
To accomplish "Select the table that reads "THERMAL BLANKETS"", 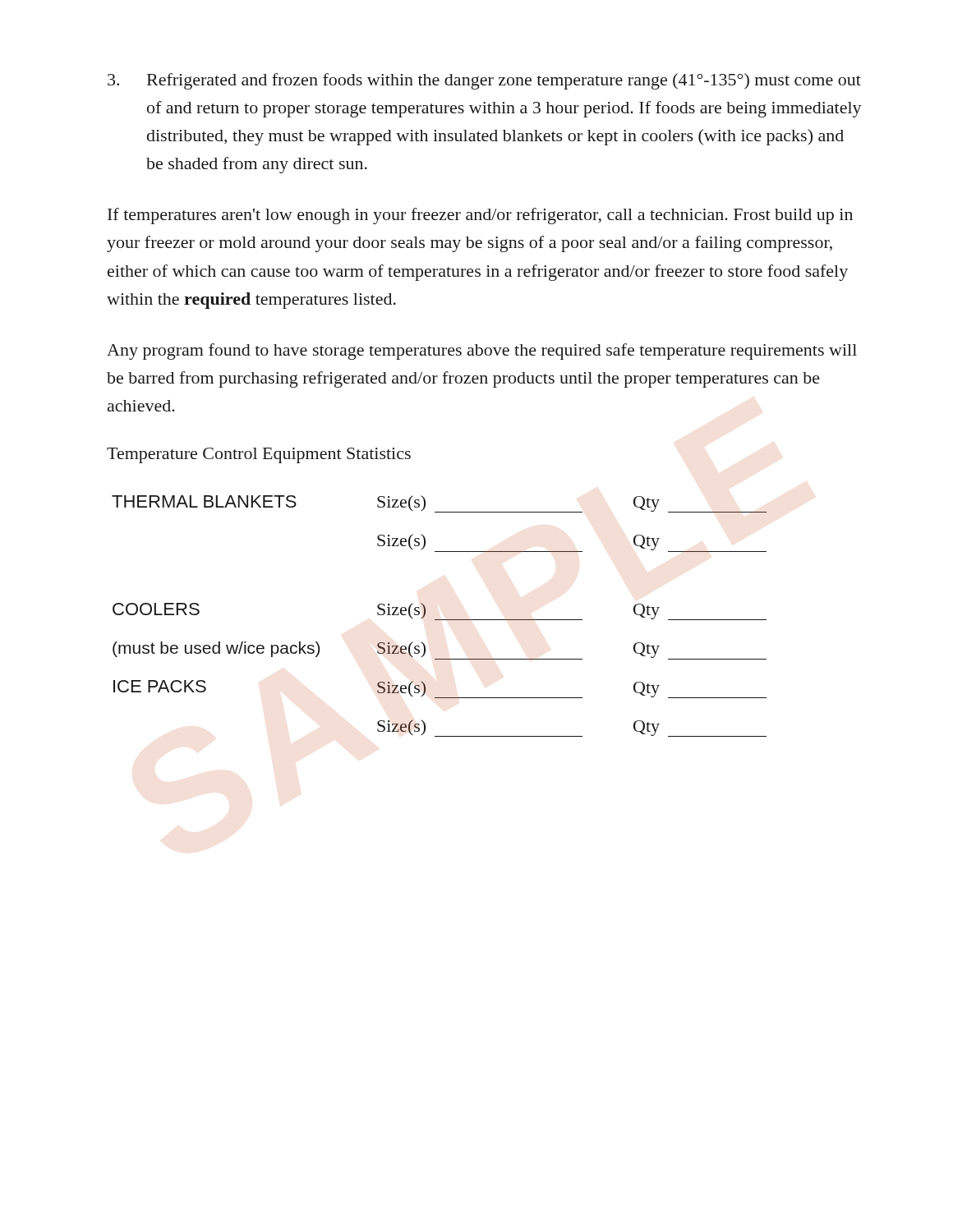I will pos(485,614).
